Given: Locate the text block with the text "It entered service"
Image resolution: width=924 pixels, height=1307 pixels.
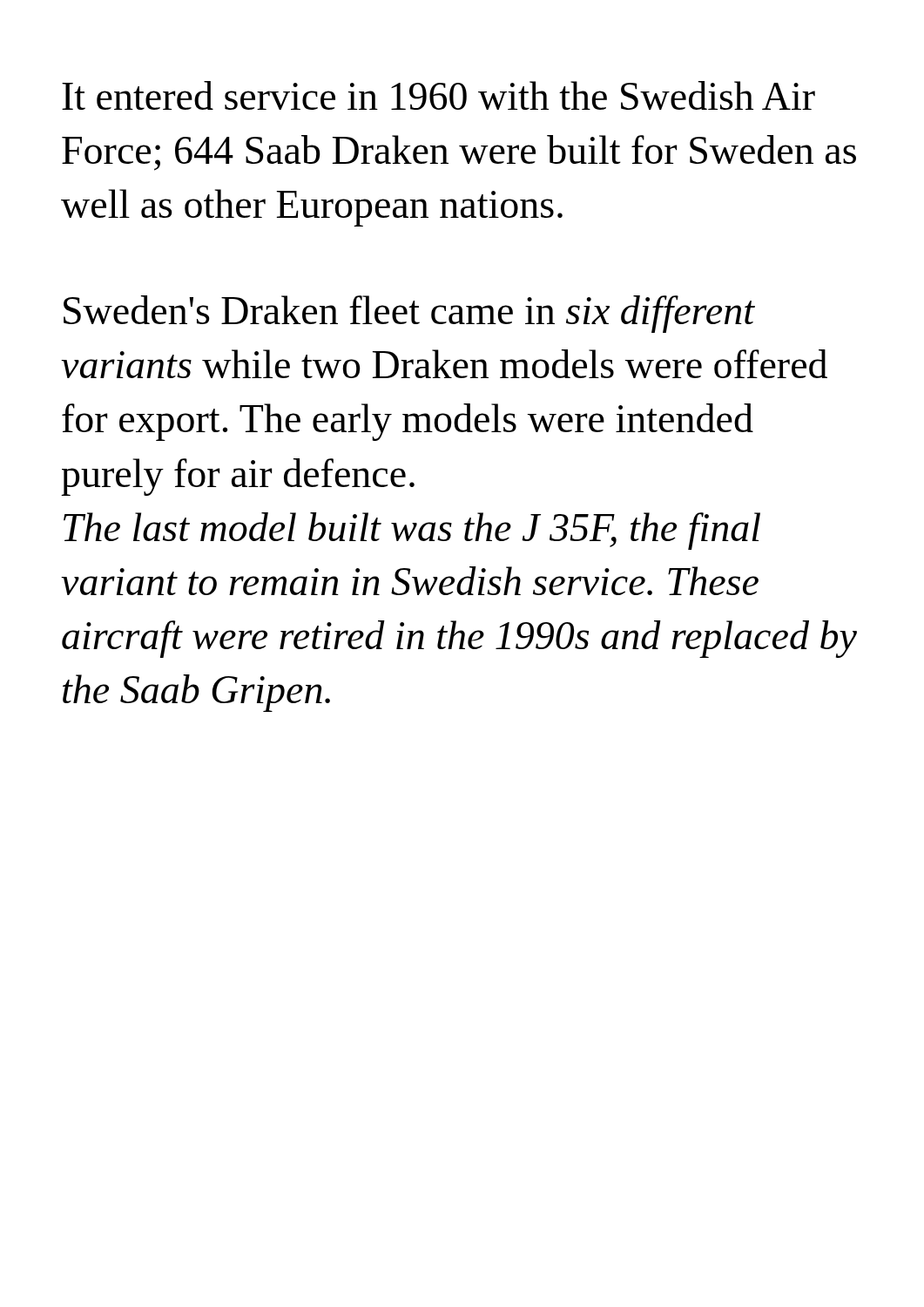Looking at the screenshot, I should tap(459, 150).
